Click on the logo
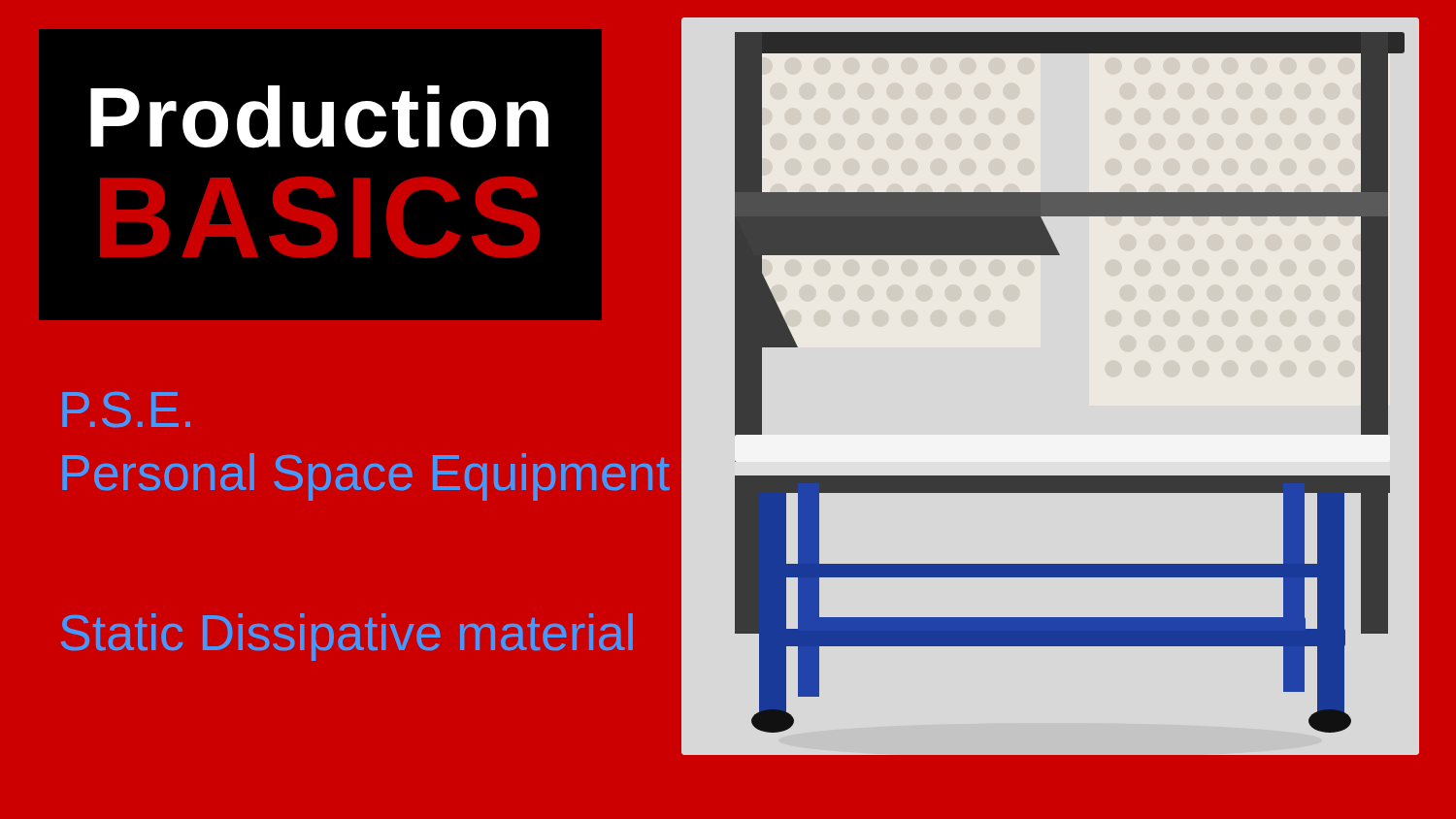This screenshot has width=1456, height=819. click(x=320, y=175)
